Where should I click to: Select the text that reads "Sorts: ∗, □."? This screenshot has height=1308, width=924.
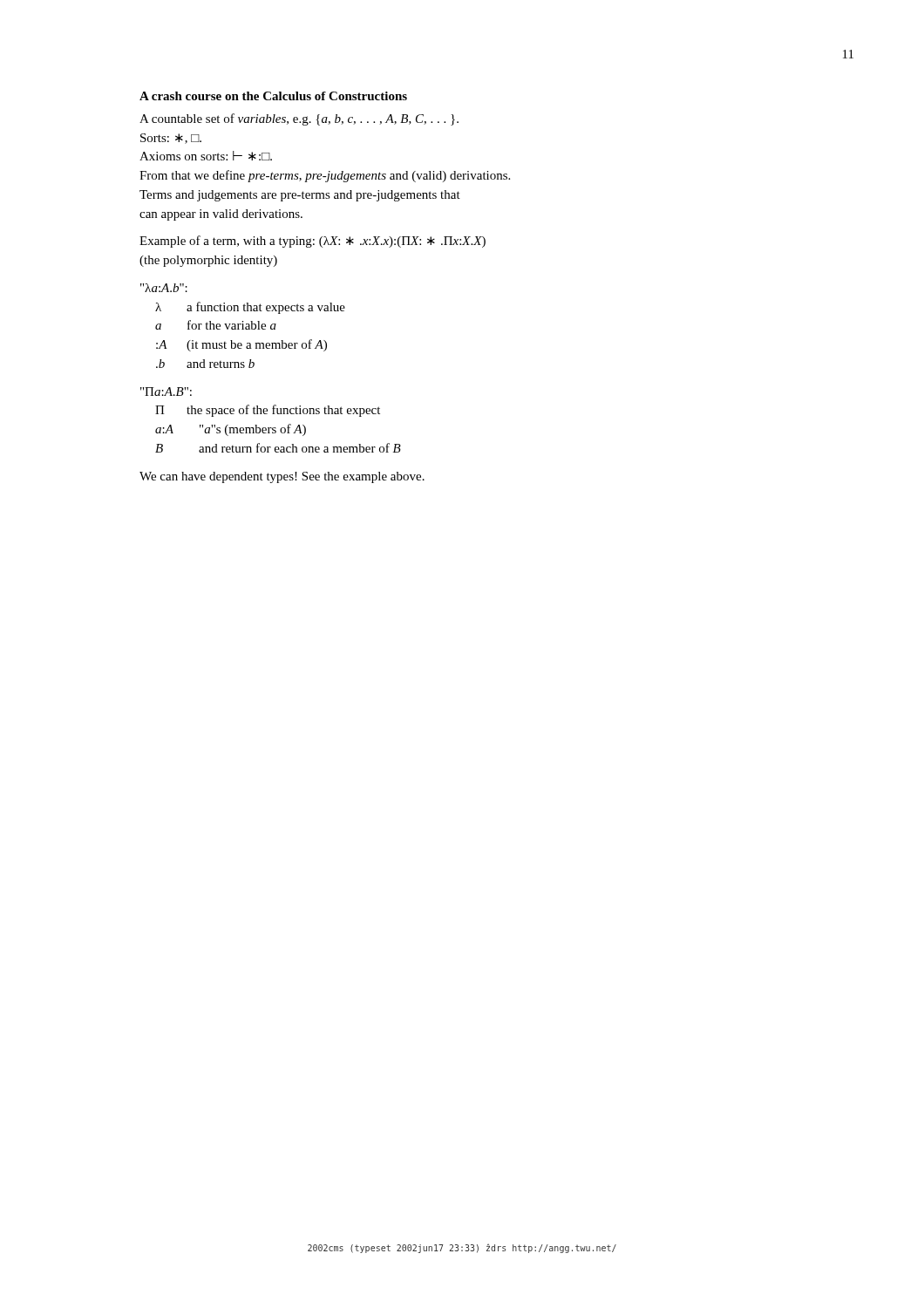(x=171, y=137)
